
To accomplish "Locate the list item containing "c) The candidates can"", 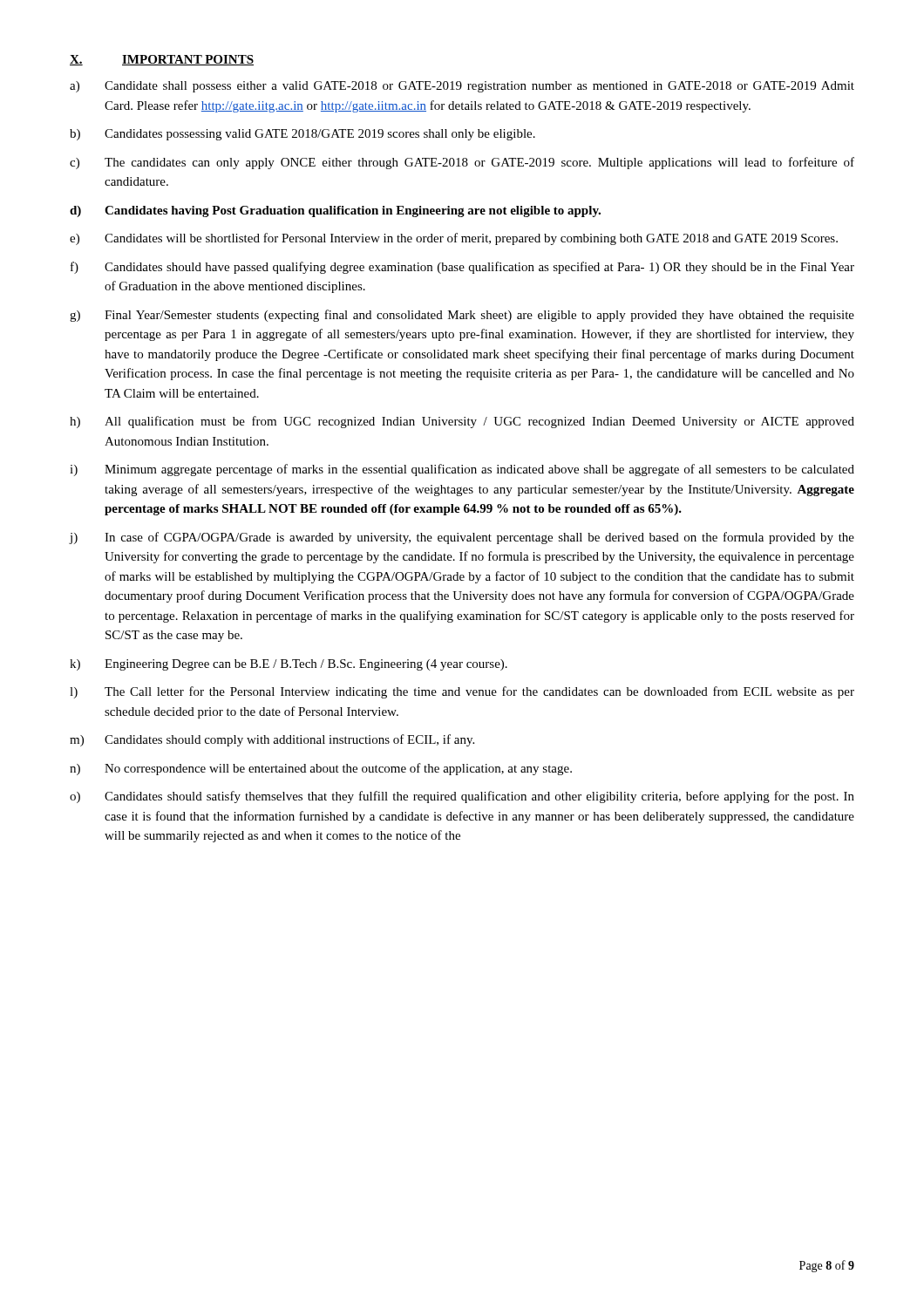I will (462, 172).
